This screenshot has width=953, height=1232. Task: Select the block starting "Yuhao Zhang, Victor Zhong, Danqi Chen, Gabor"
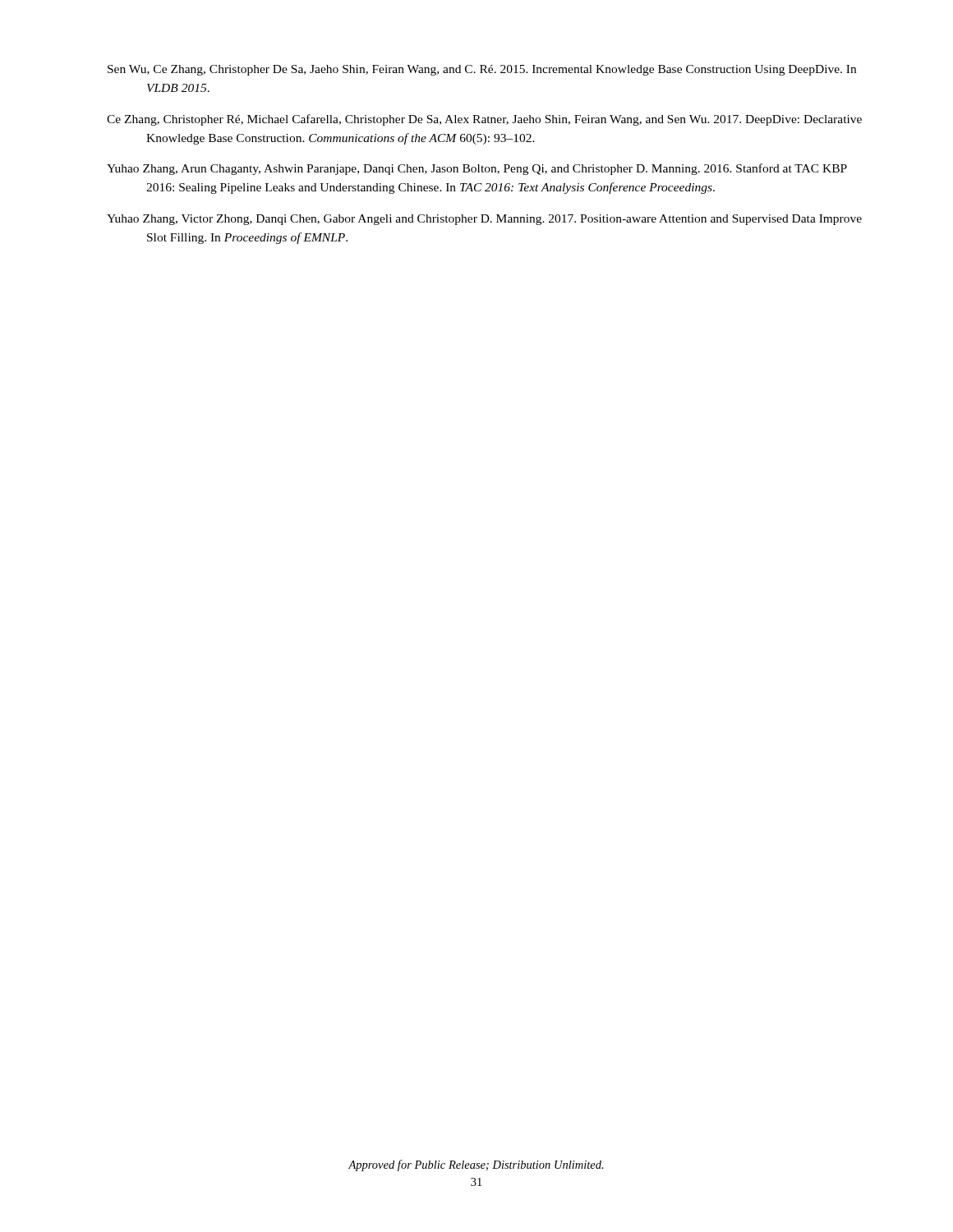484,227
